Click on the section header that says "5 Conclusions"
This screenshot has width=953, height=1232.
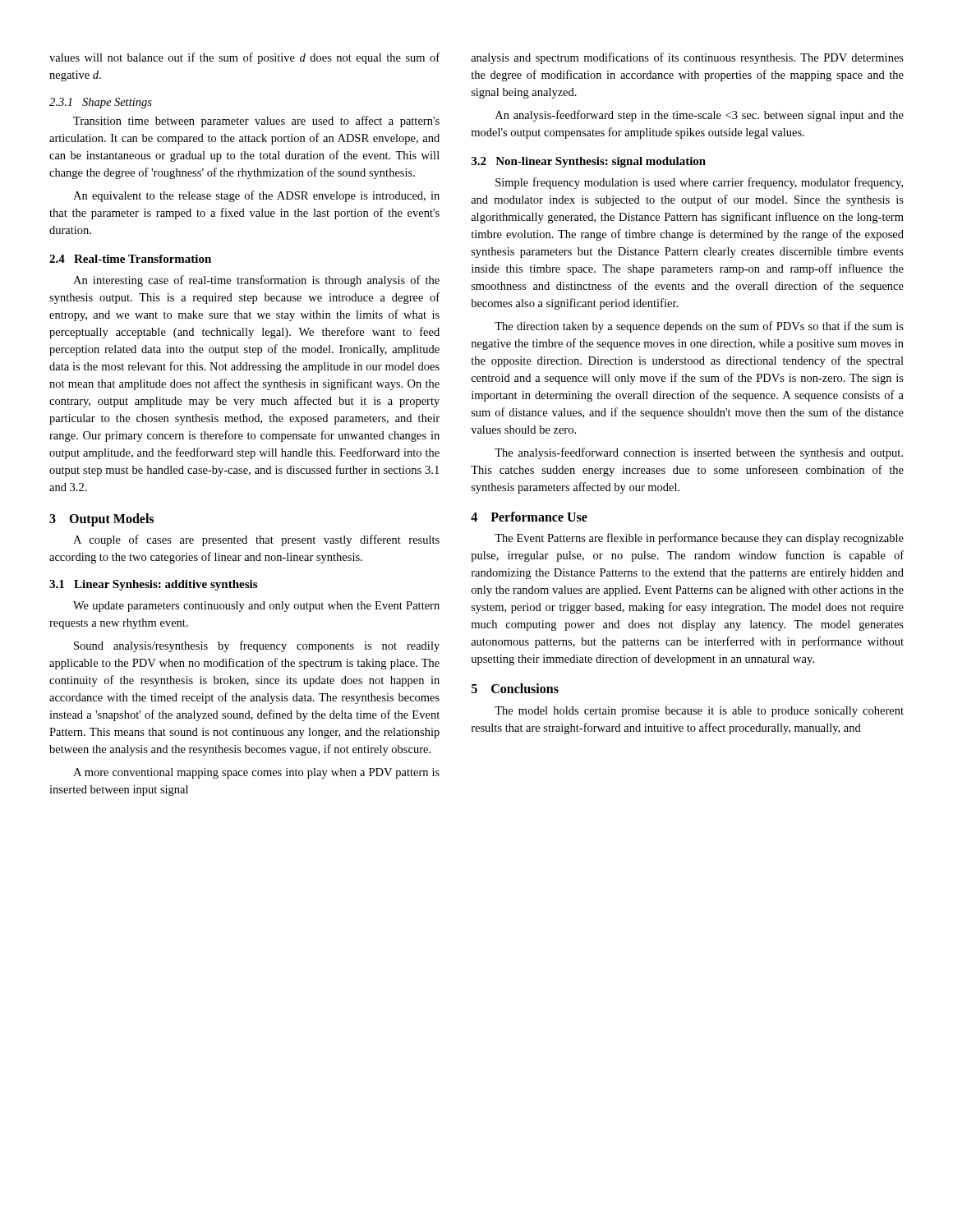point(515,688)
